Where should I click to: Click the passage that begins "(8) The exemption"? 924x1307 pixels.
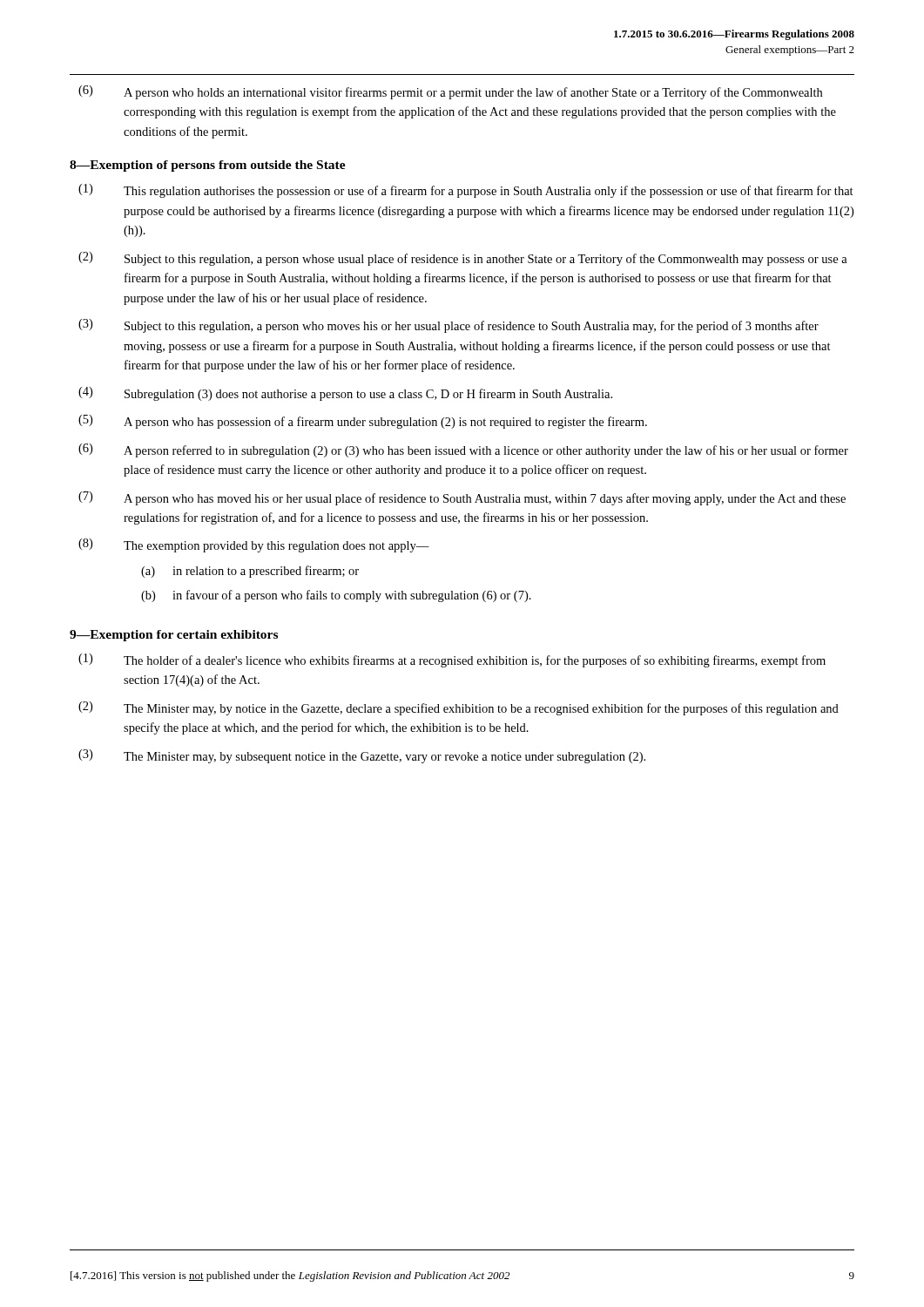point(254,545)
